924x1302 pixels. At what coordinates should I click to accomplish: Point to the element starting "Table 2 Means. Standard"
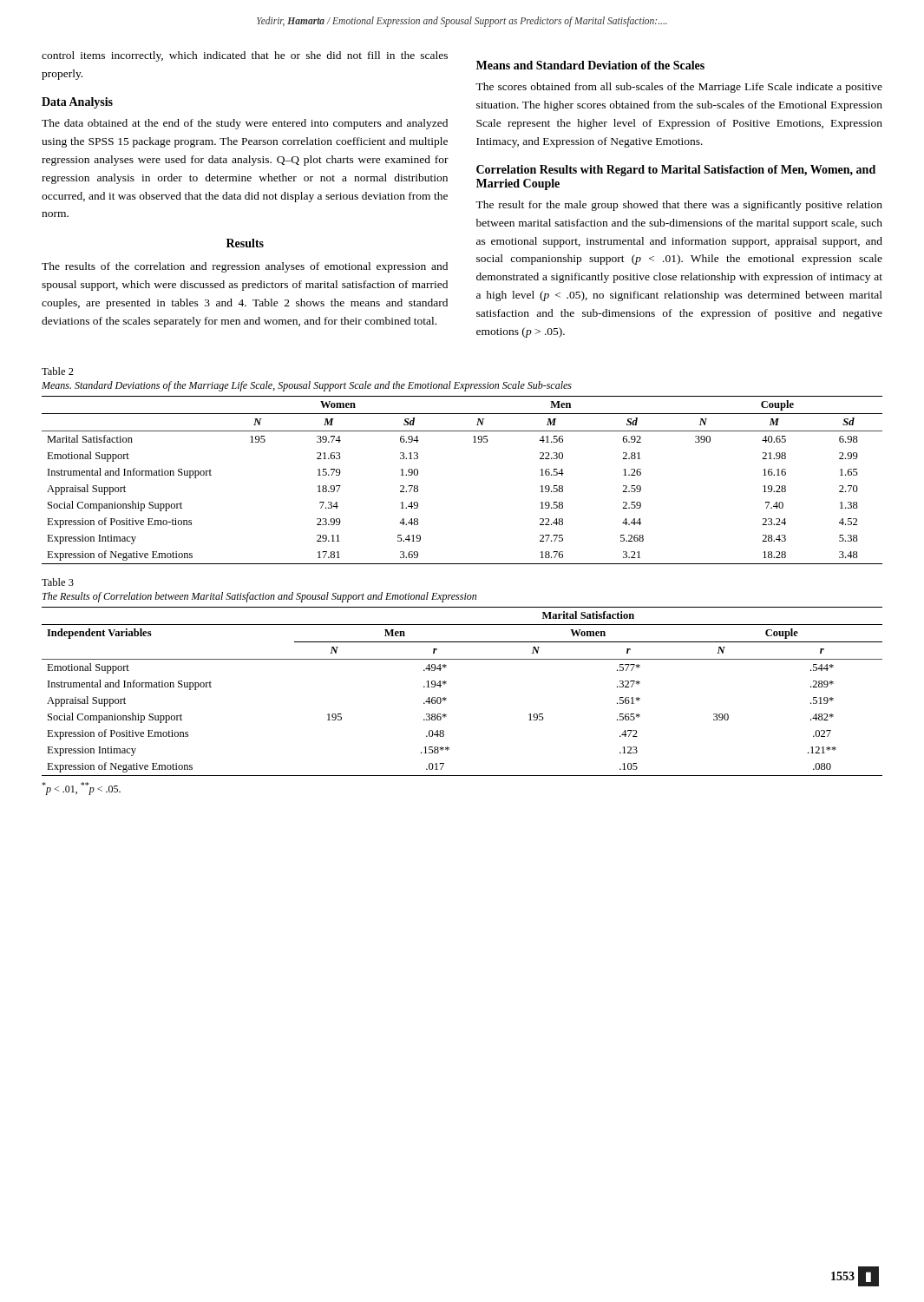click(462, 379)
